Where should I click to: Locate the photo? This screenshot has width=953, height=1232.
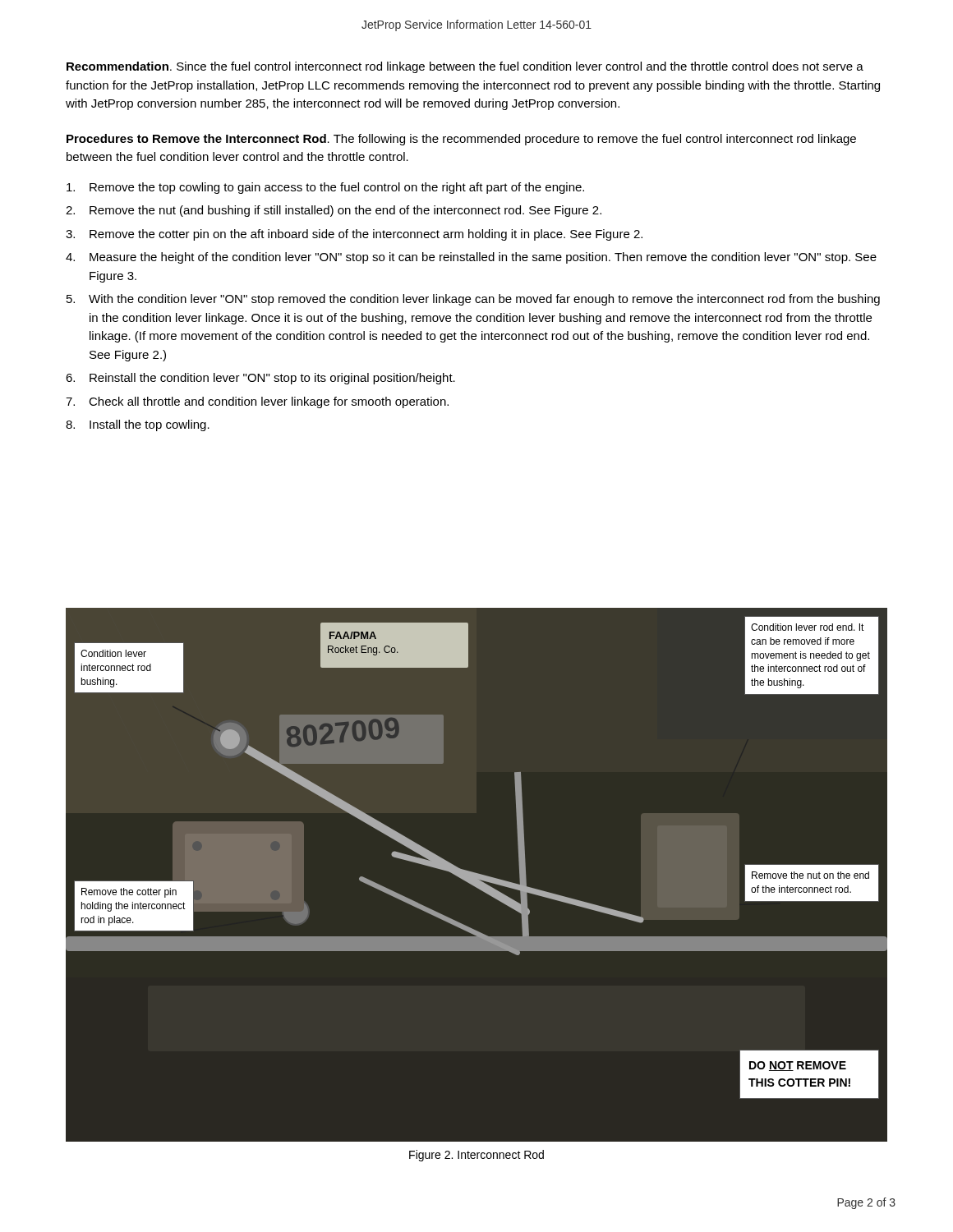tap(476, 885)
